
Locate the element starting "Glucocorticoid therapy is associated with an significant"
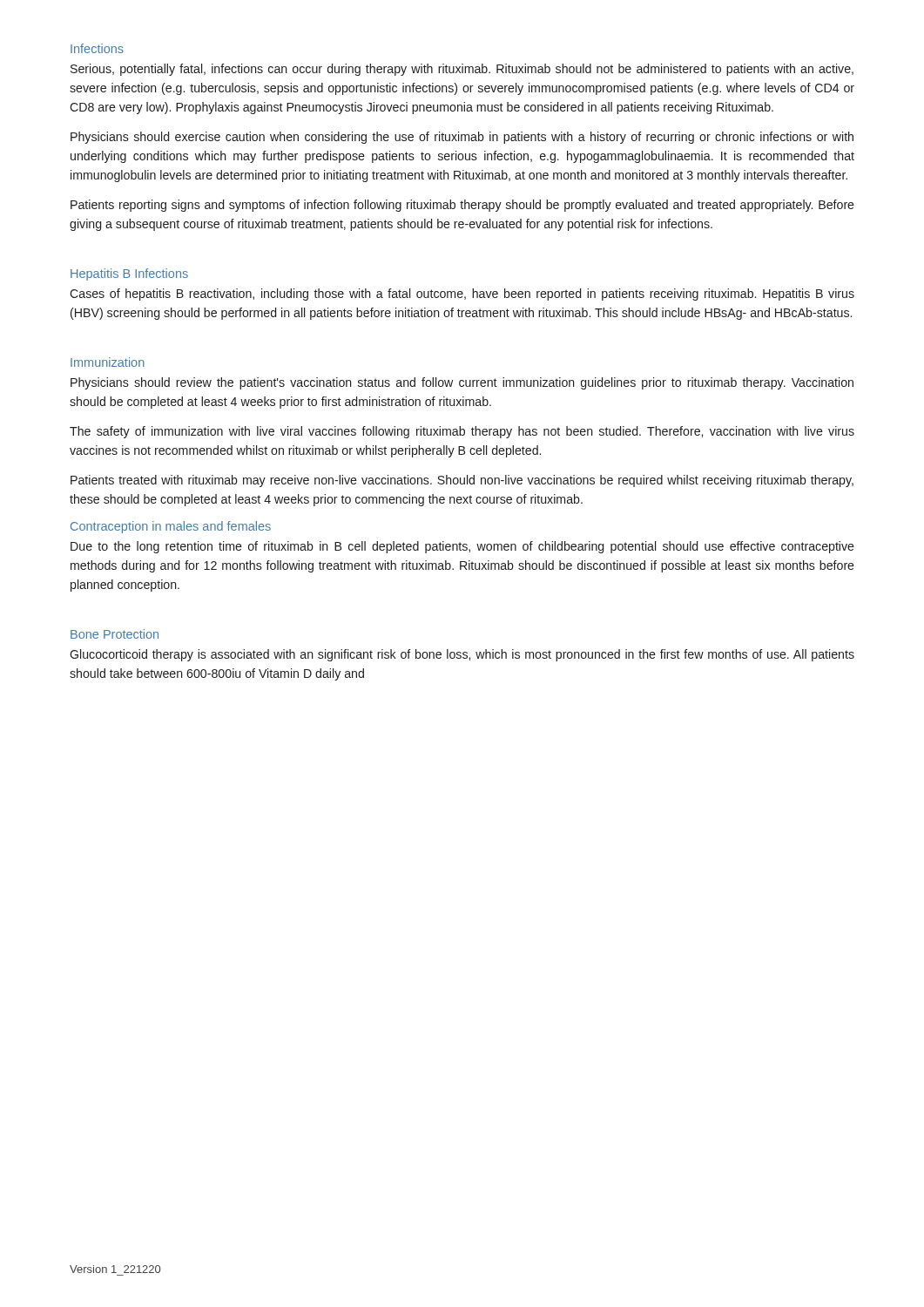(x=462, y=664)
